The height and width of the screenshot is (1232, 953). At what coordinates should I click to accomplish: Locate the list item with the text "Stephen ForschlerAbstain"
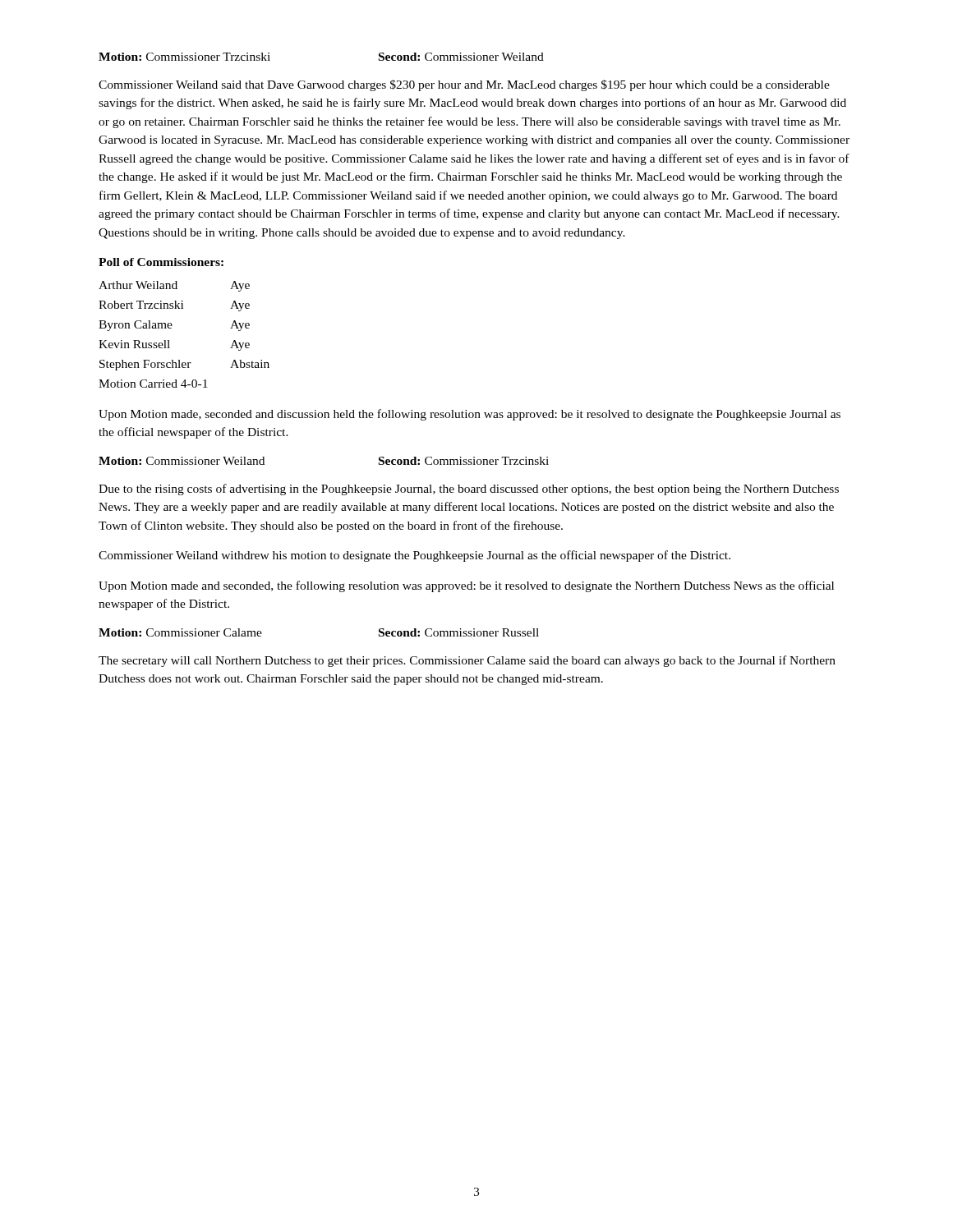pos(197,364)
